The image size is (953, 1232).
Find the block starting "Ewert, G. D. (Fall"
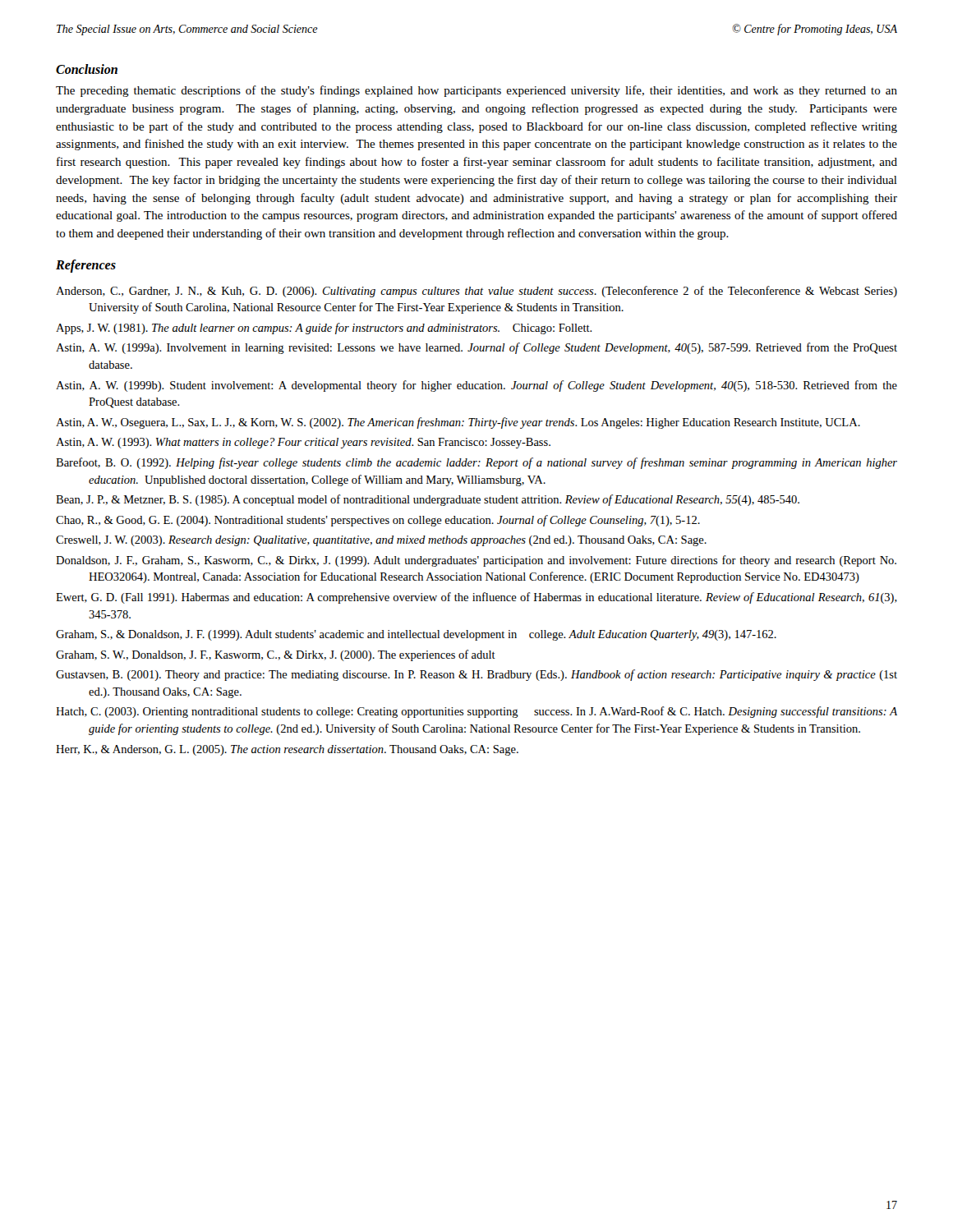(x=476, y=606)
